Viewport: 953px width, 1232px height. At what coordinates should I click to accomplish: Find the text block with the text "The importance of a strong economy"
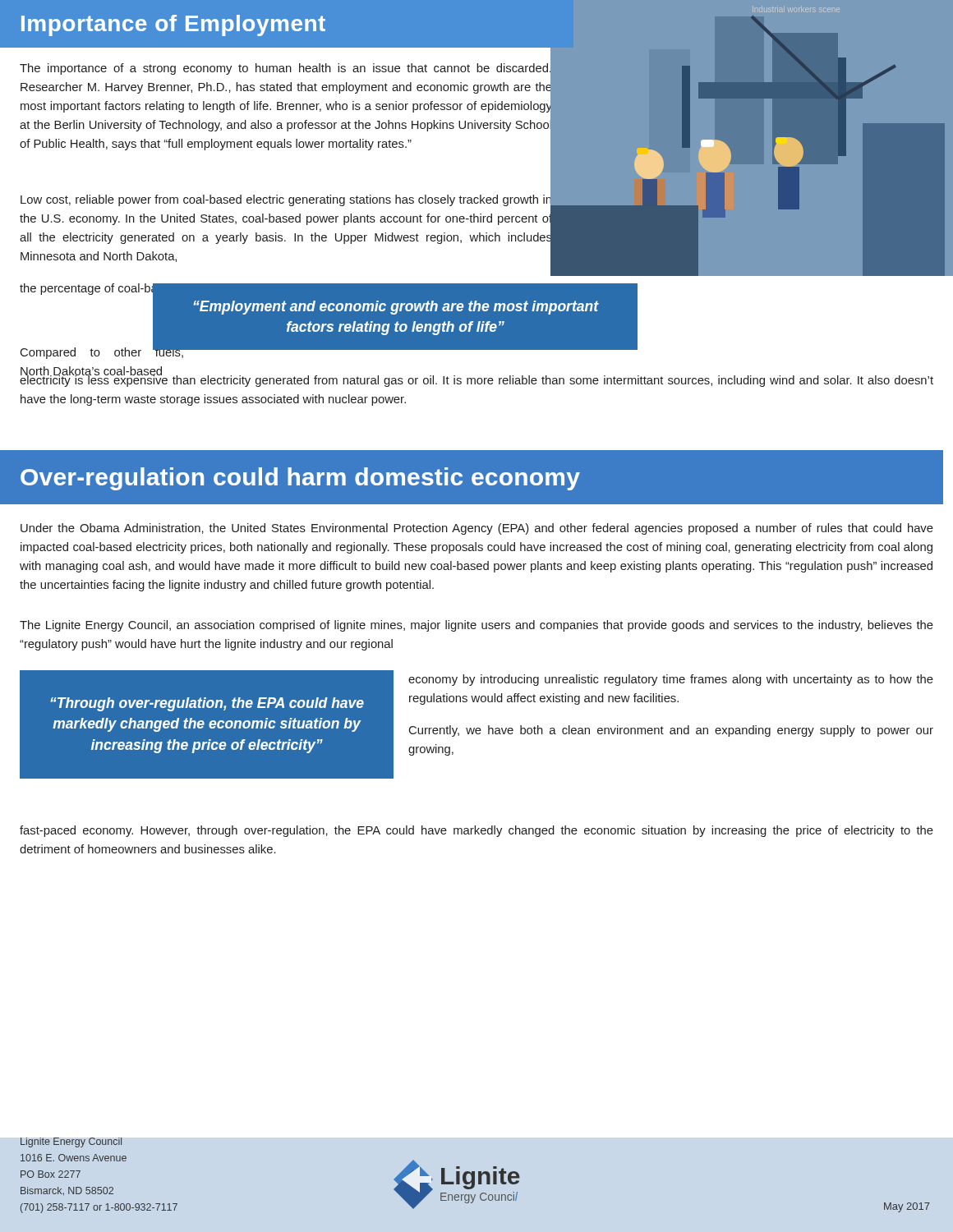[286, 106]
